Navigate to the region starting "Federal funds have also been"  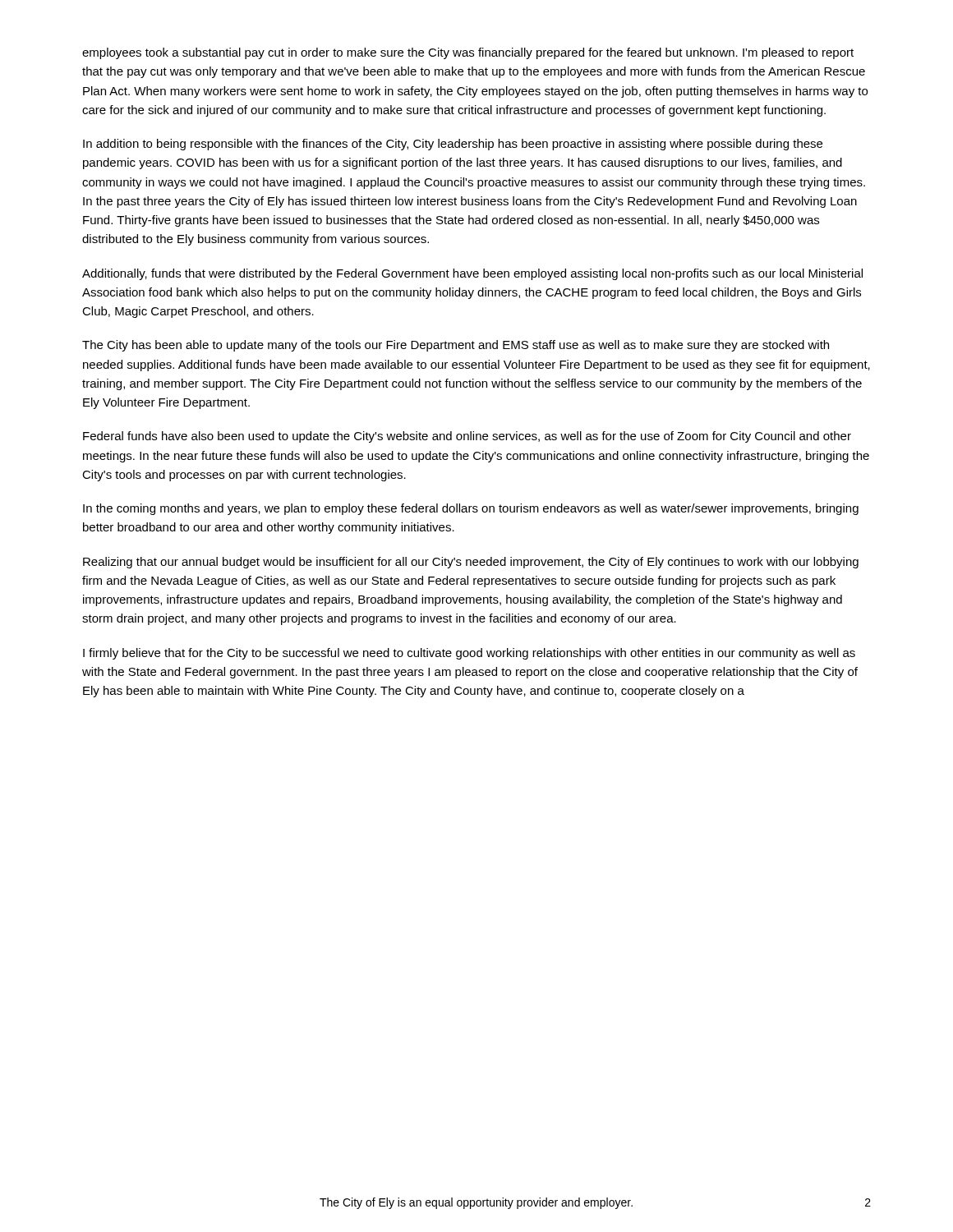(x=476, y=455)
